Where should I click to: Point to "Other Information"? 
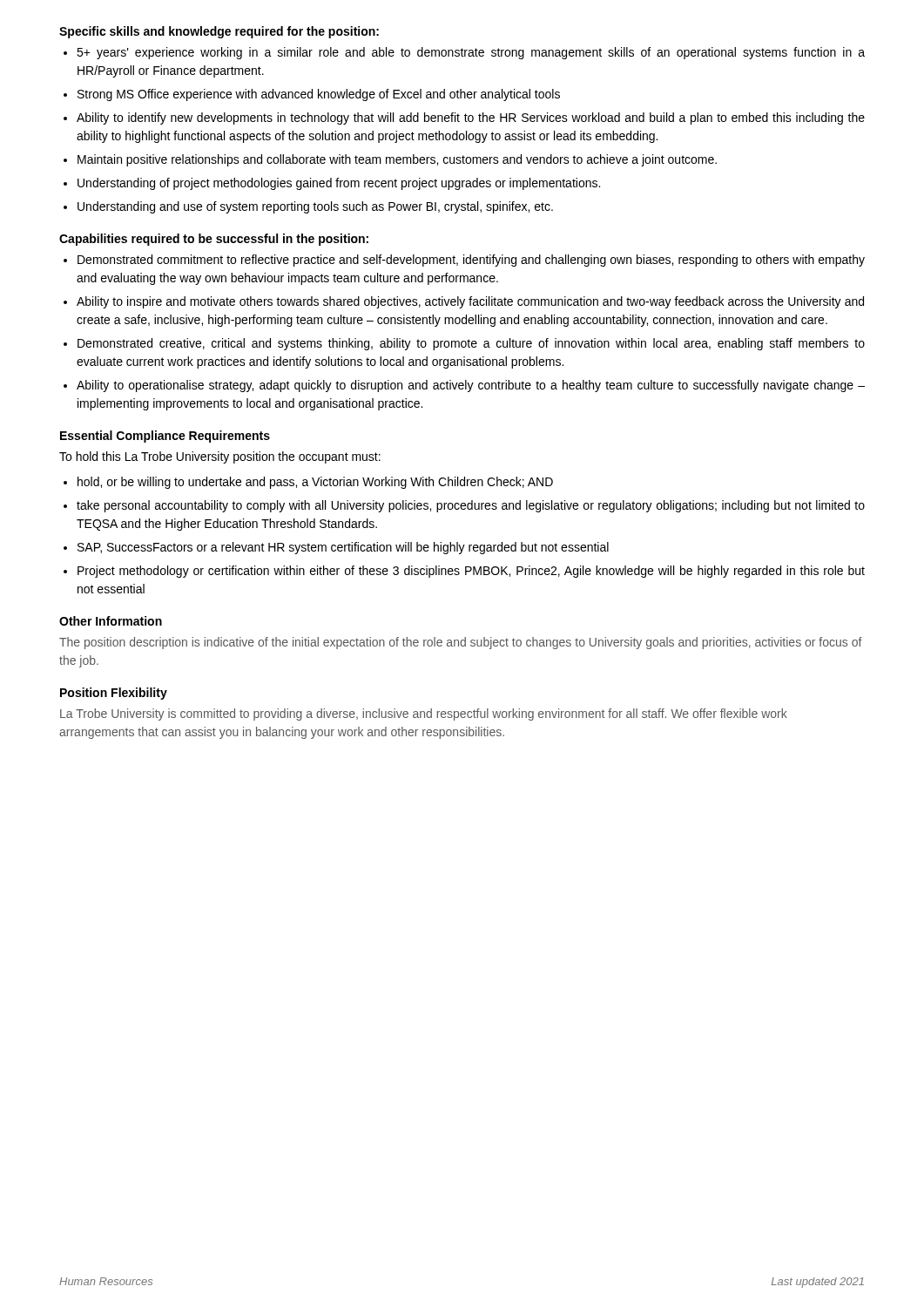(x=111, y=621)
